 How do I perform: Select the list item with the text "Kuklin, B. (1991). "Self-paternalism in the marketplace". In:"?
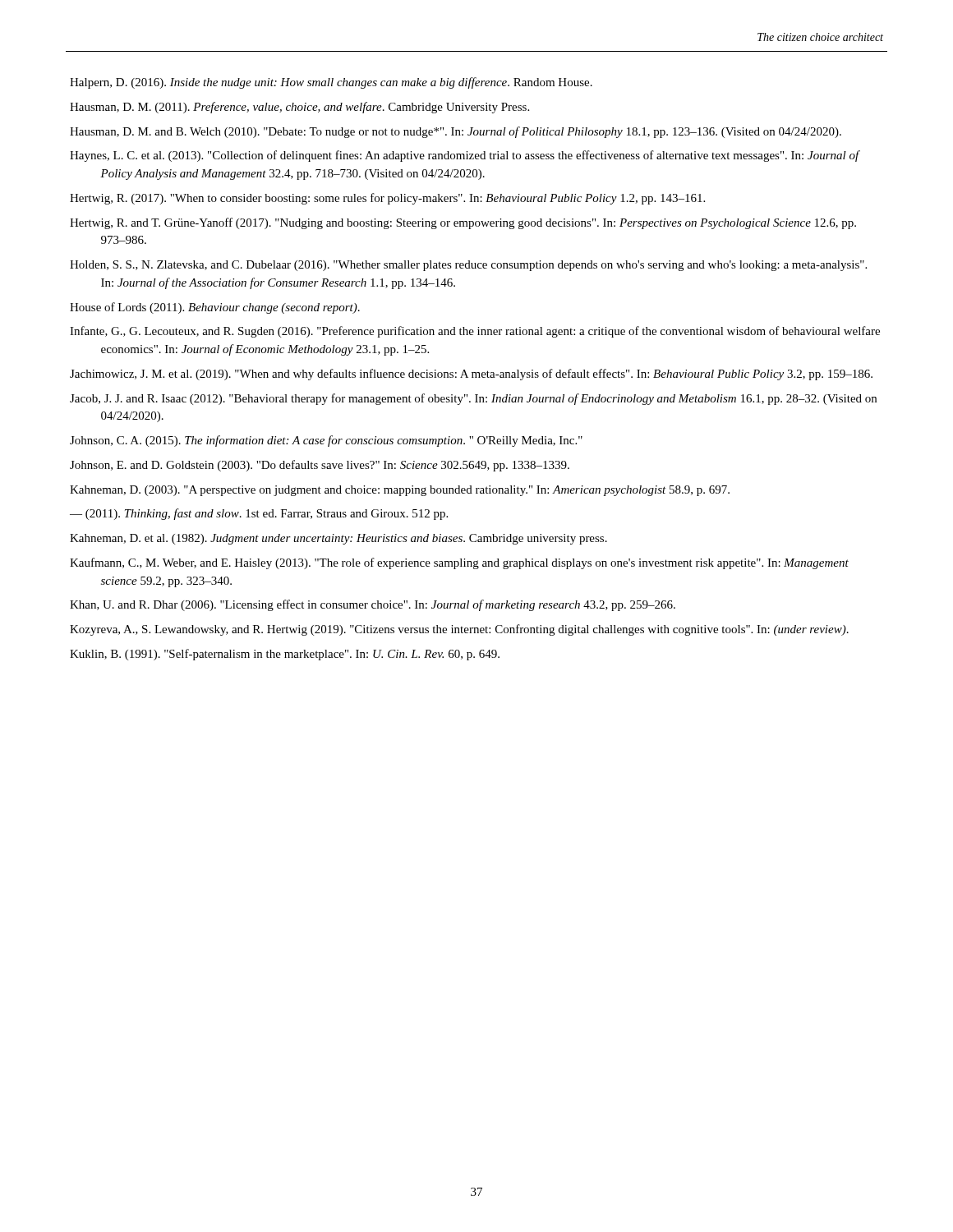pos(285,654)
